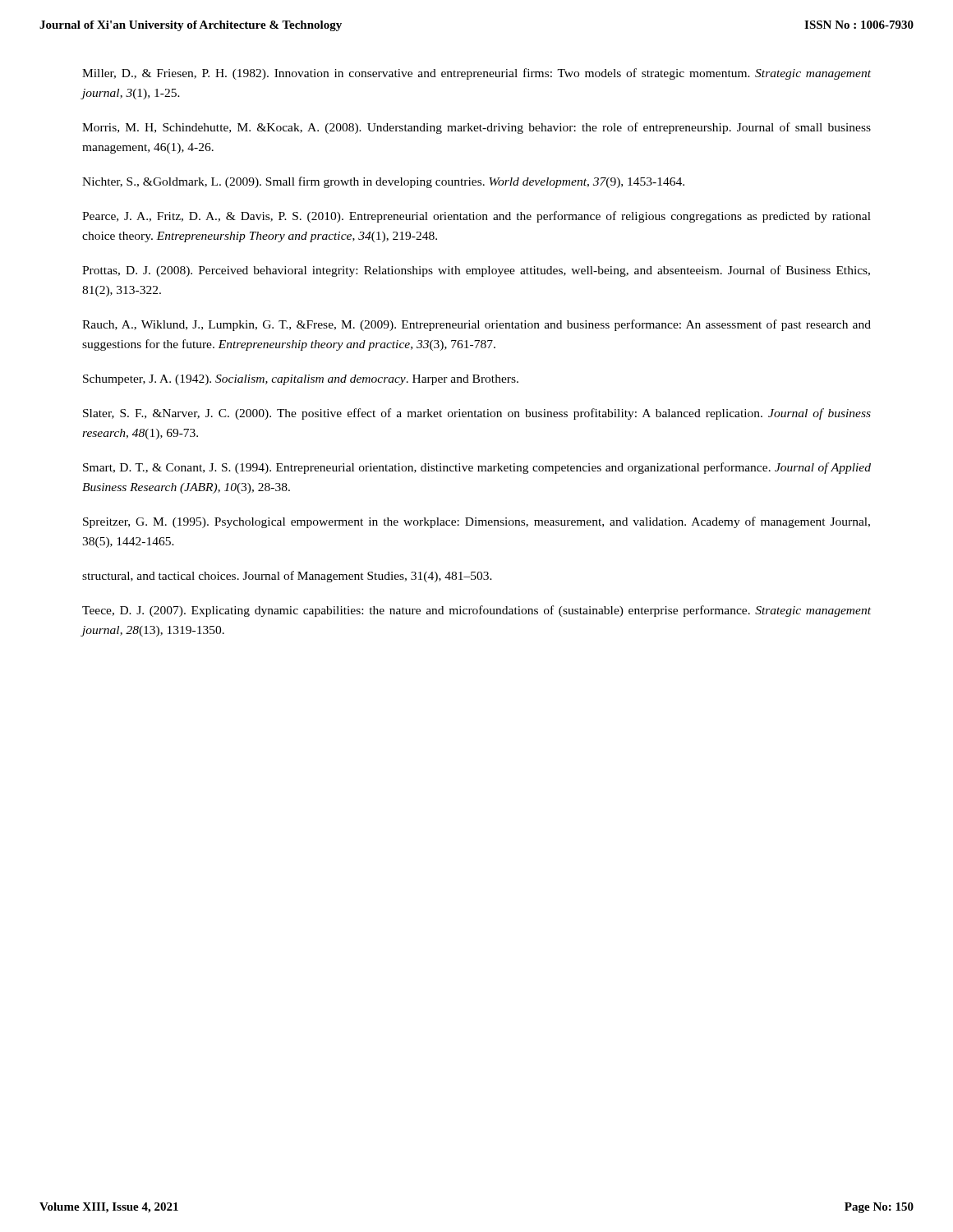Where is the passage that starts "Spreitzer, G. M."?
The width and height of the screenshot is (953, 1232).
476,531
